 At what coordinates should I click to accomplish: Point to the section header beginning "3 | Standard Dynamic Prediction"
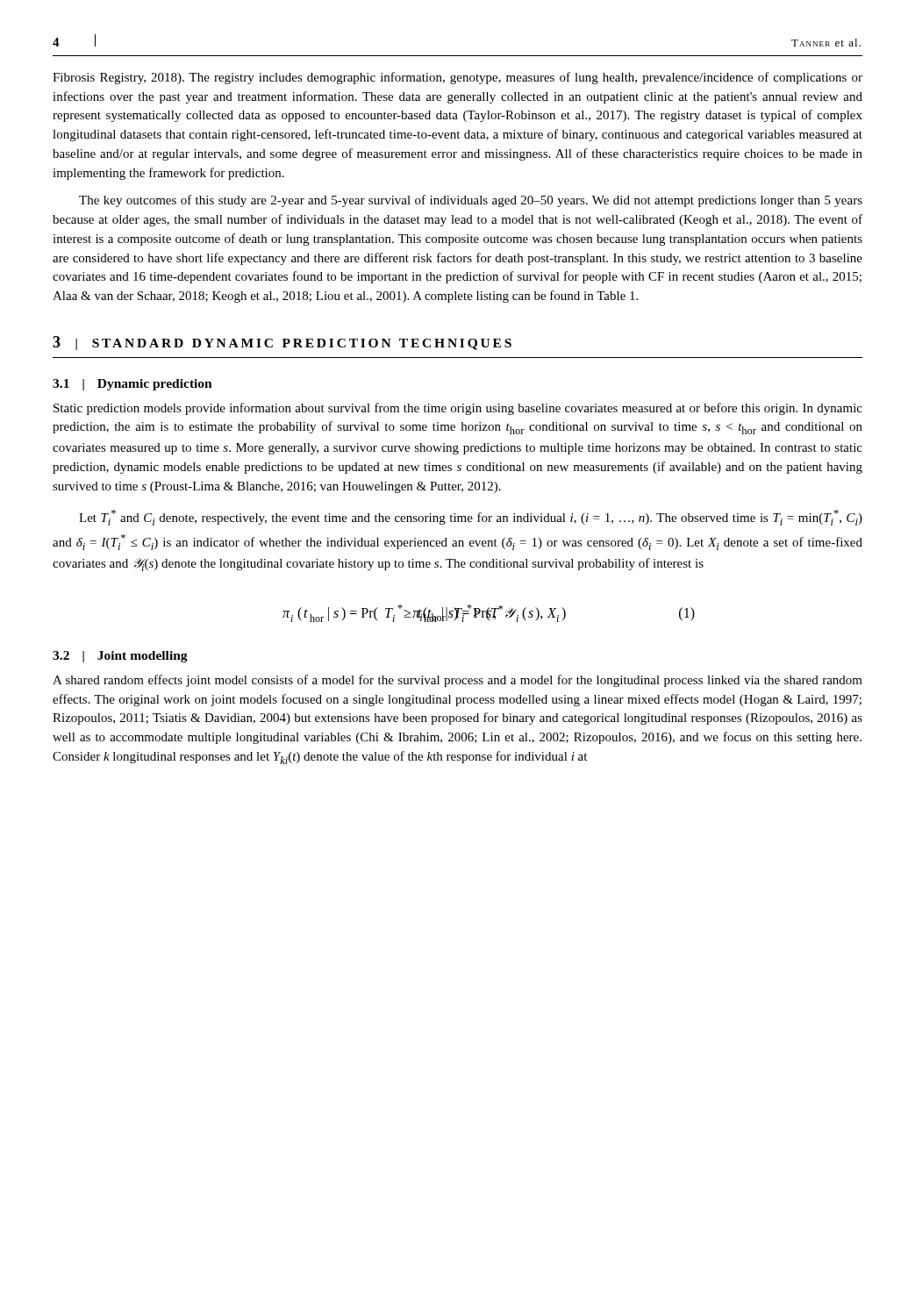[x=283, y=342]
